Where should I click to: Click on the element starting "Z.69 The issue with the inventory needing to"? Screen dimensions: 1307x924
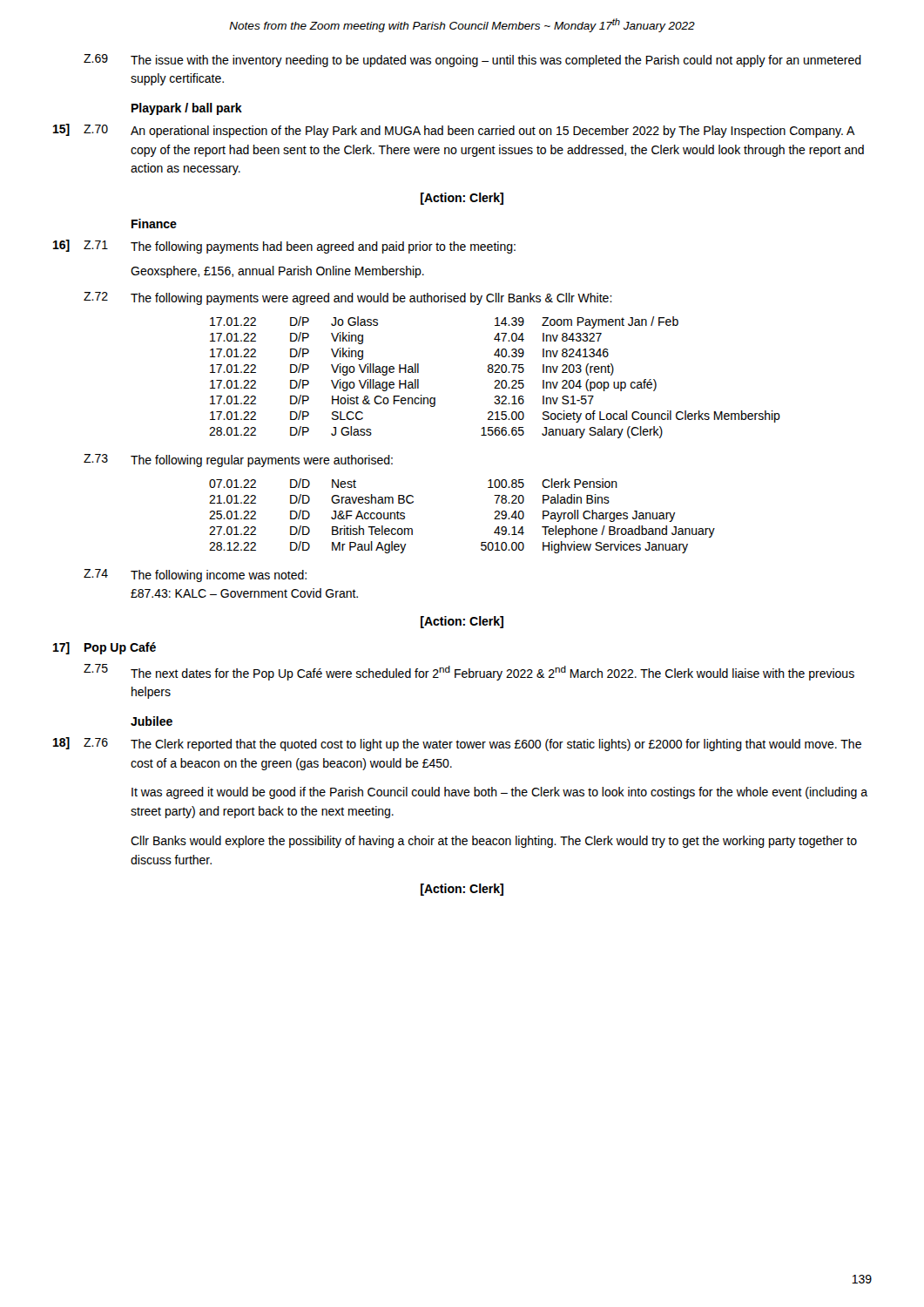pyautogui.click(x=462, y=70)
